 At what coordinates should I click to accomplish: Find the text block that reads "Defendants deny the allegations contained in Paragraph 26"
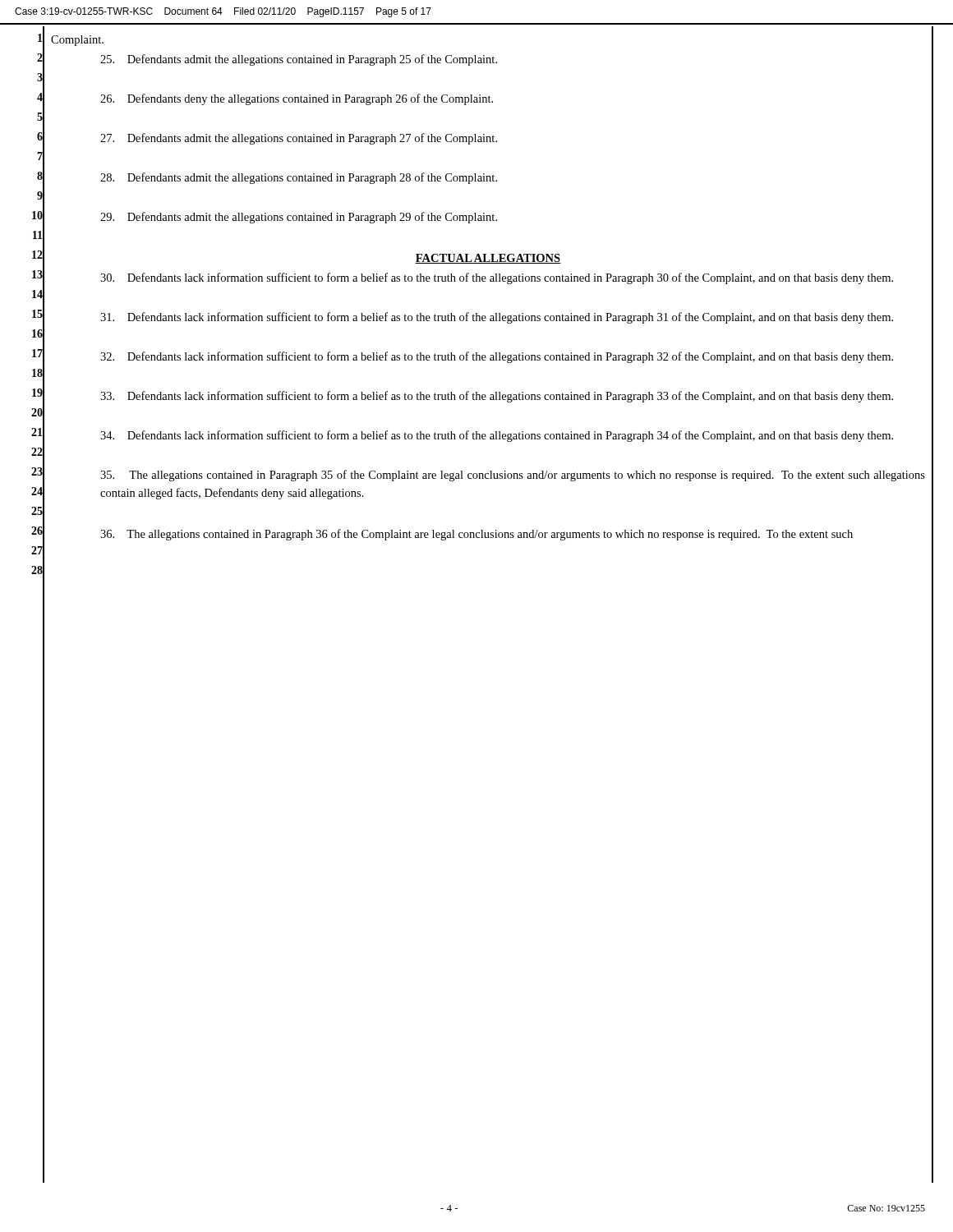click(297, 99)
